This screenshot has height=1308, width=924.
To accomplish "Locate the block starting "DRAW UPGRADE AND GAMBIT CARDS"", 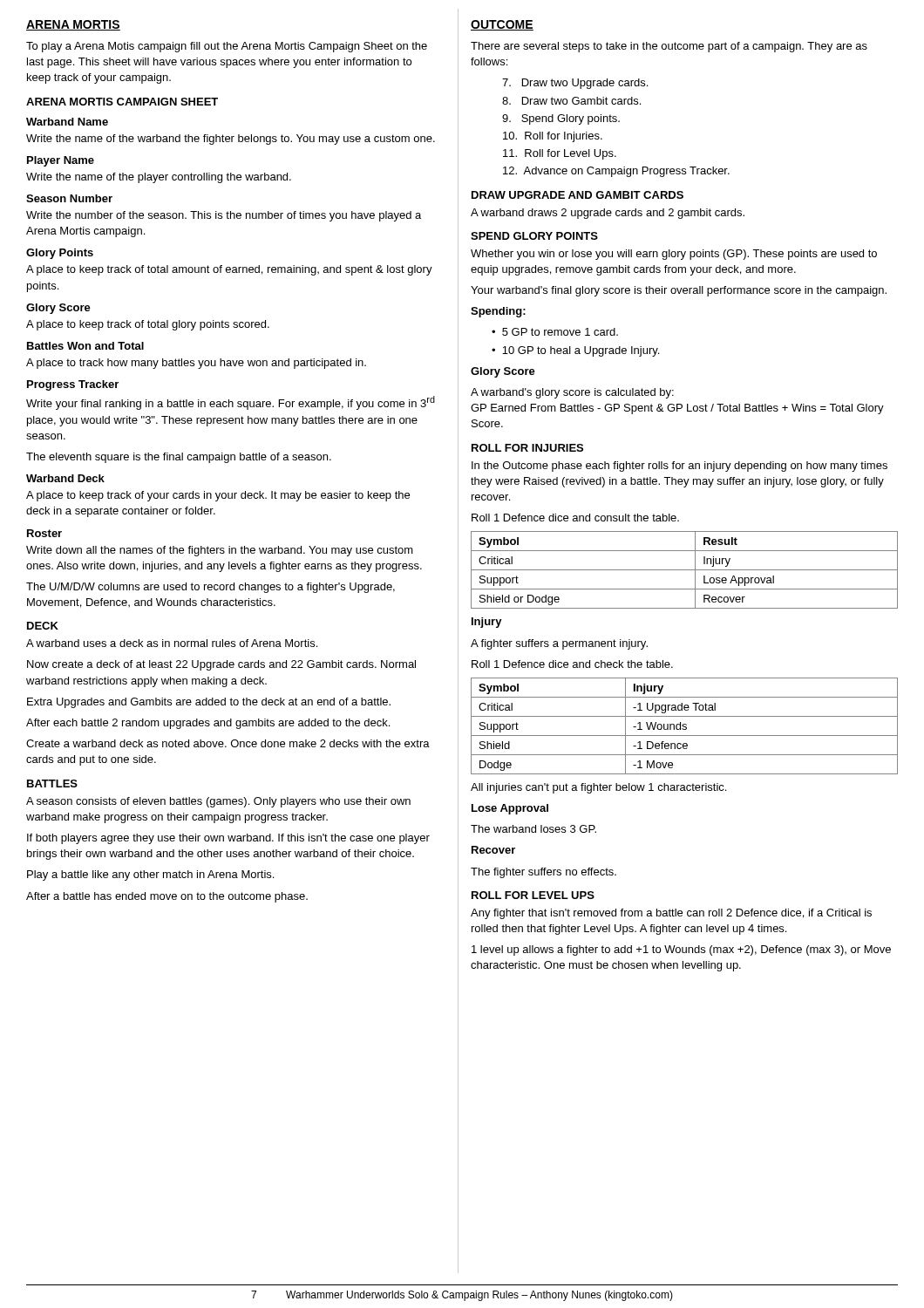I will [x=577, y=194].
